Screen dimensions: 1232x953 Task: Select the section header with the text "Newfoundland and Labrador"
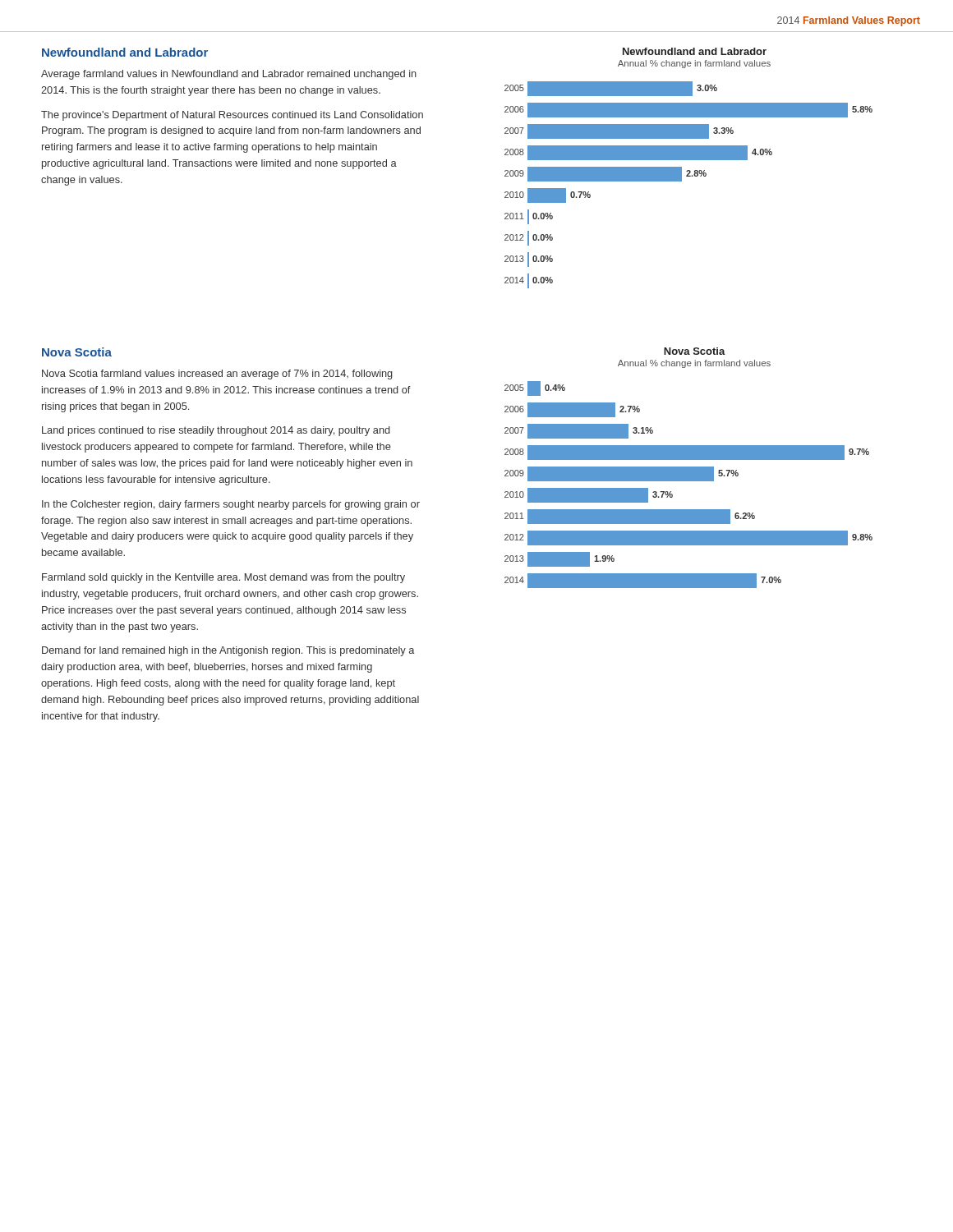125,52
